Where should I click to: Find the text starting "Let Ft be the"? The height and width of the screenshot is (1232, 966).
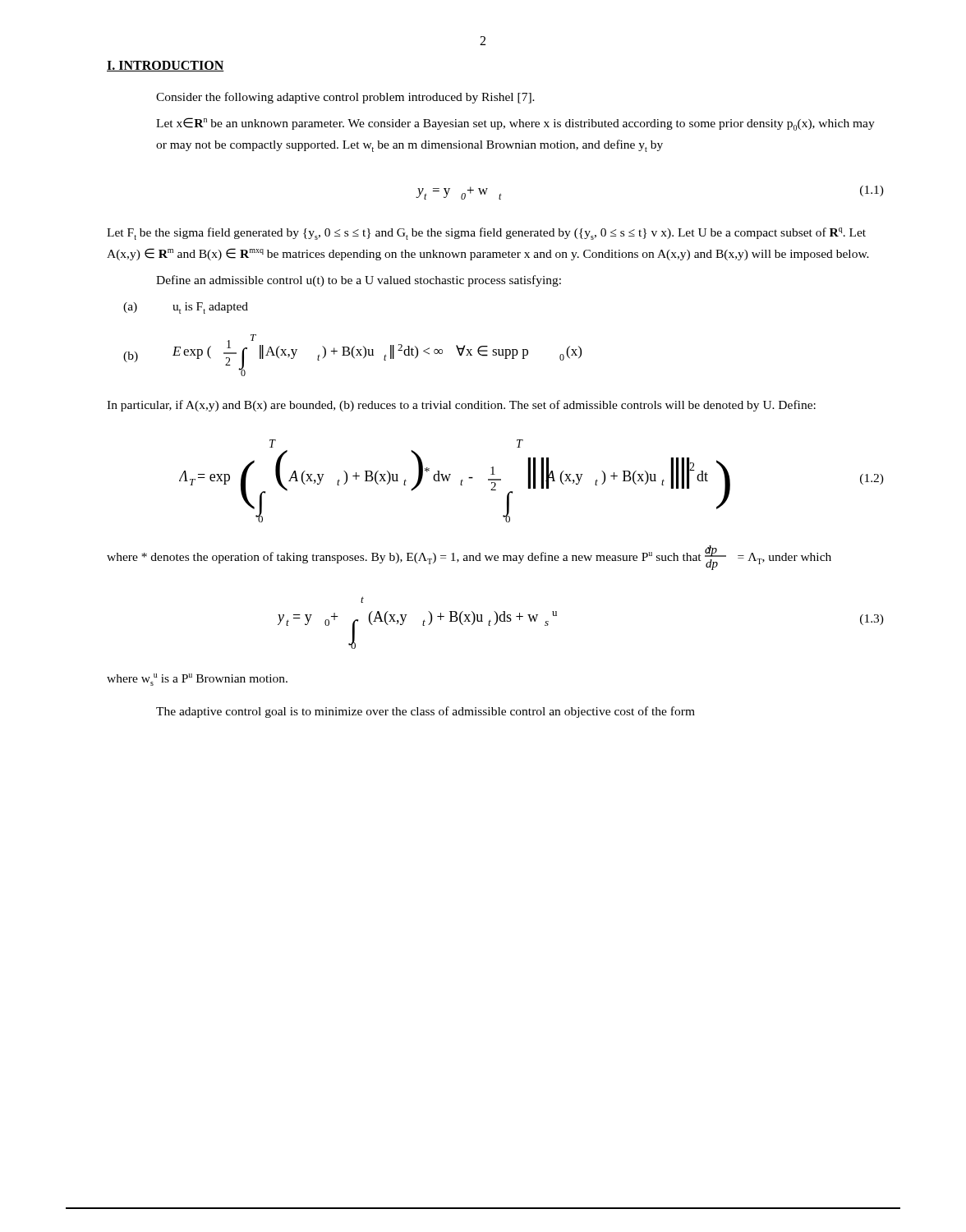(488, 243)
